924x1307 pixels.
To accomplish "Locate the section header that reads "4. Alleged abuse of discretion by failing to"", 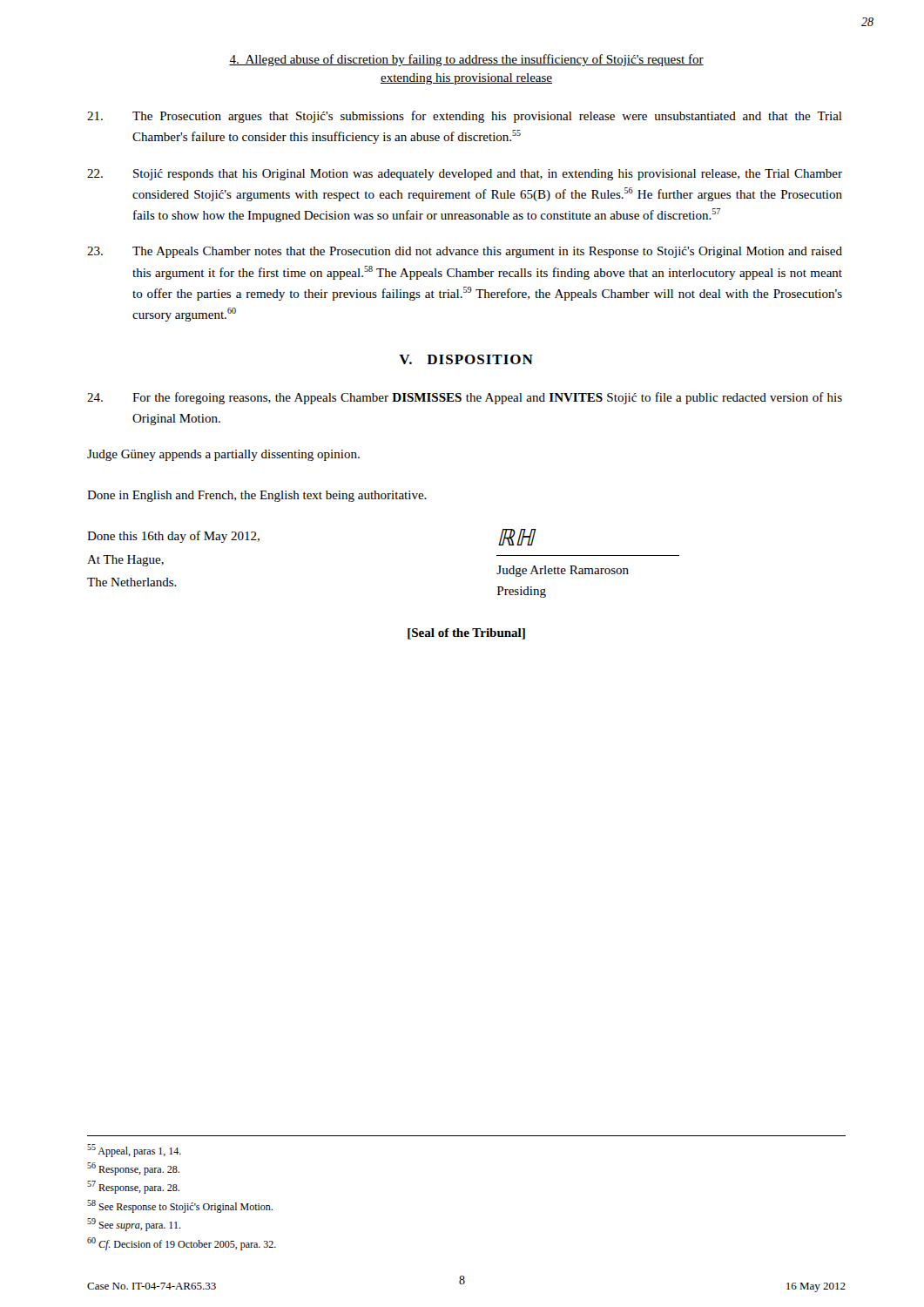I will click(466, 68).
